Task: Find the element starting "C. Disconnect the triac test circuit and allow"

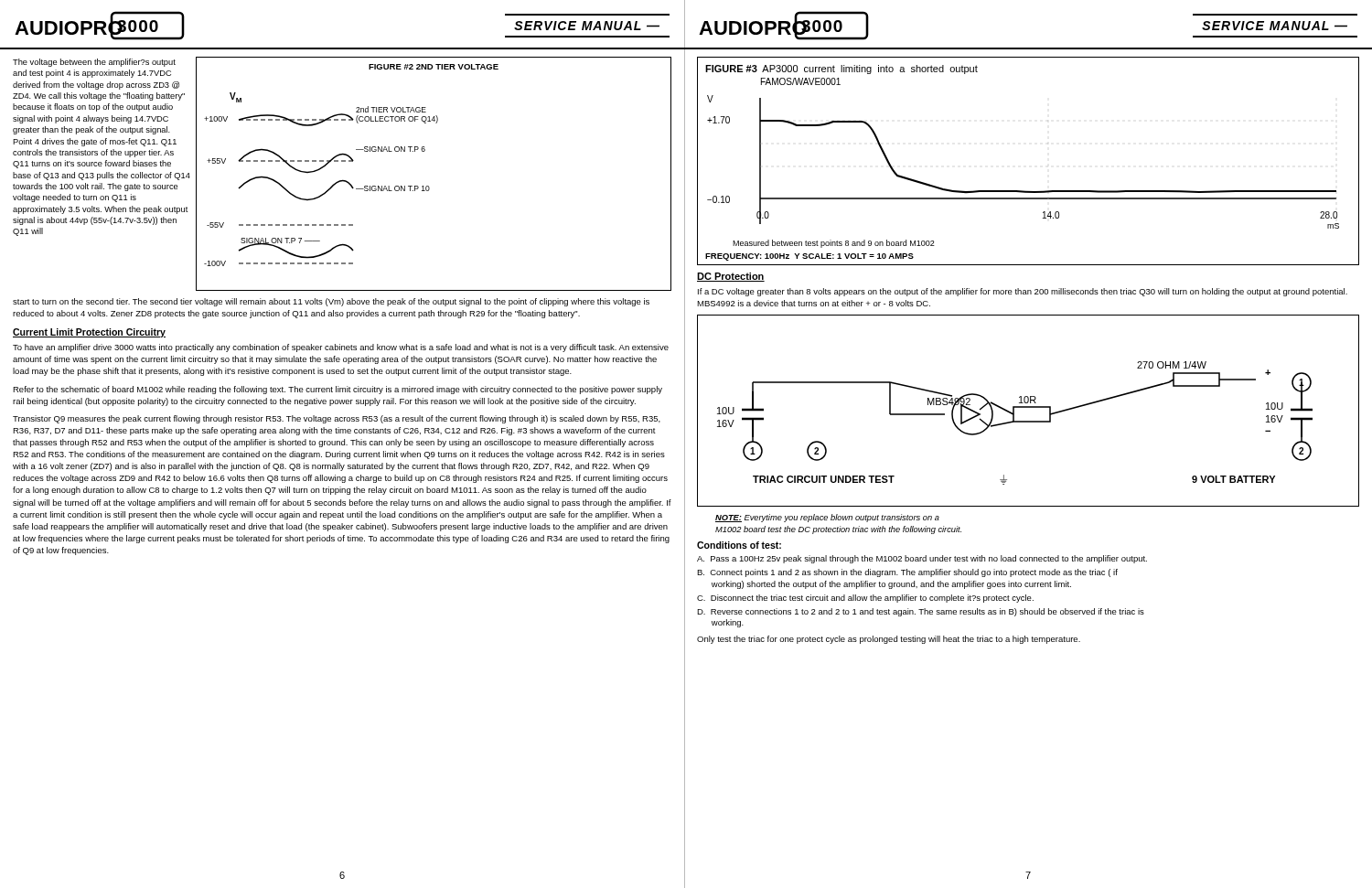Action: click(866, 597)
